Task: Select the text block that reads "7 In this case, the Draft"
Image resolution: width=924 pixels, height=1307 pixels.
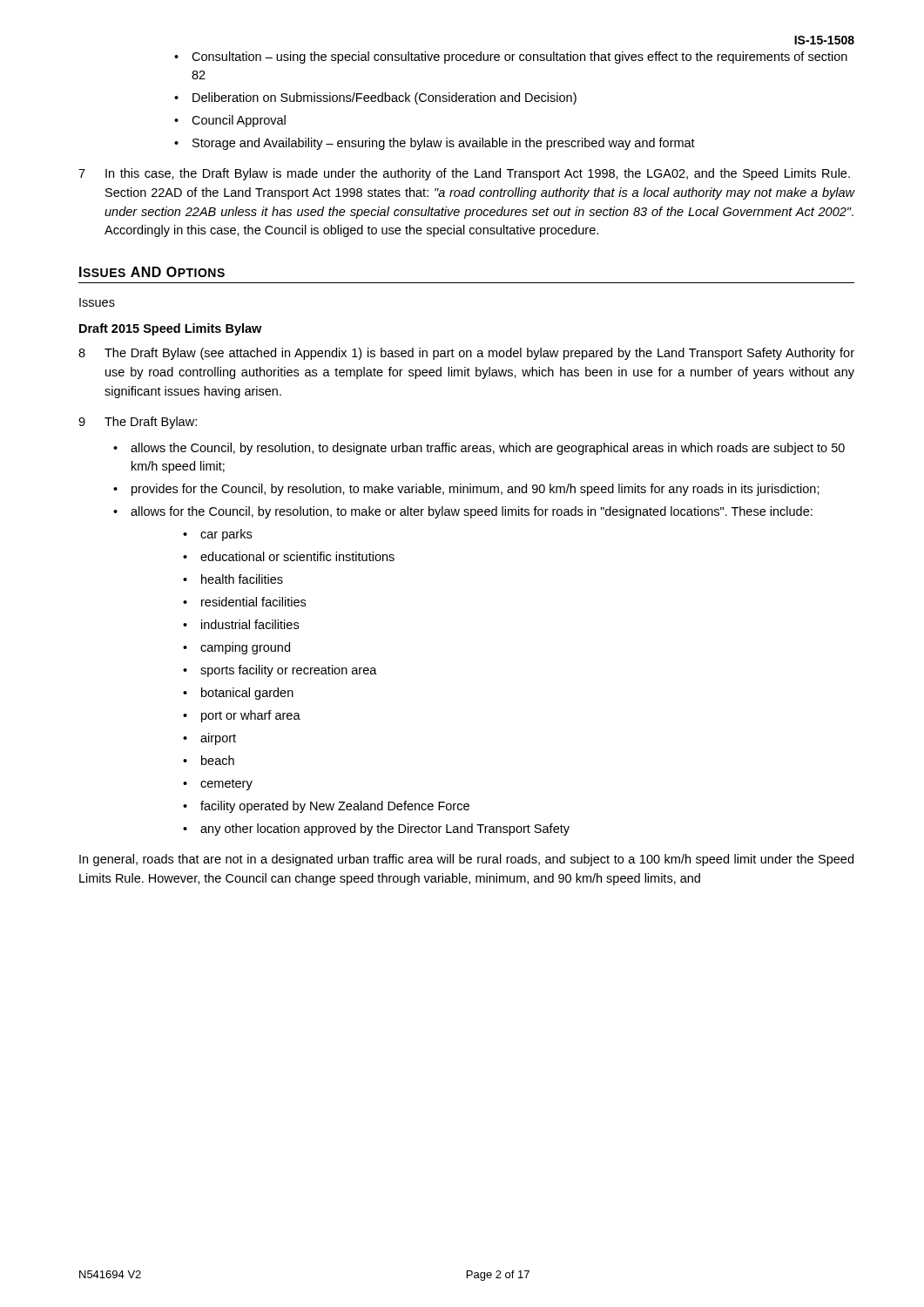Action: [x=466, y=203]
